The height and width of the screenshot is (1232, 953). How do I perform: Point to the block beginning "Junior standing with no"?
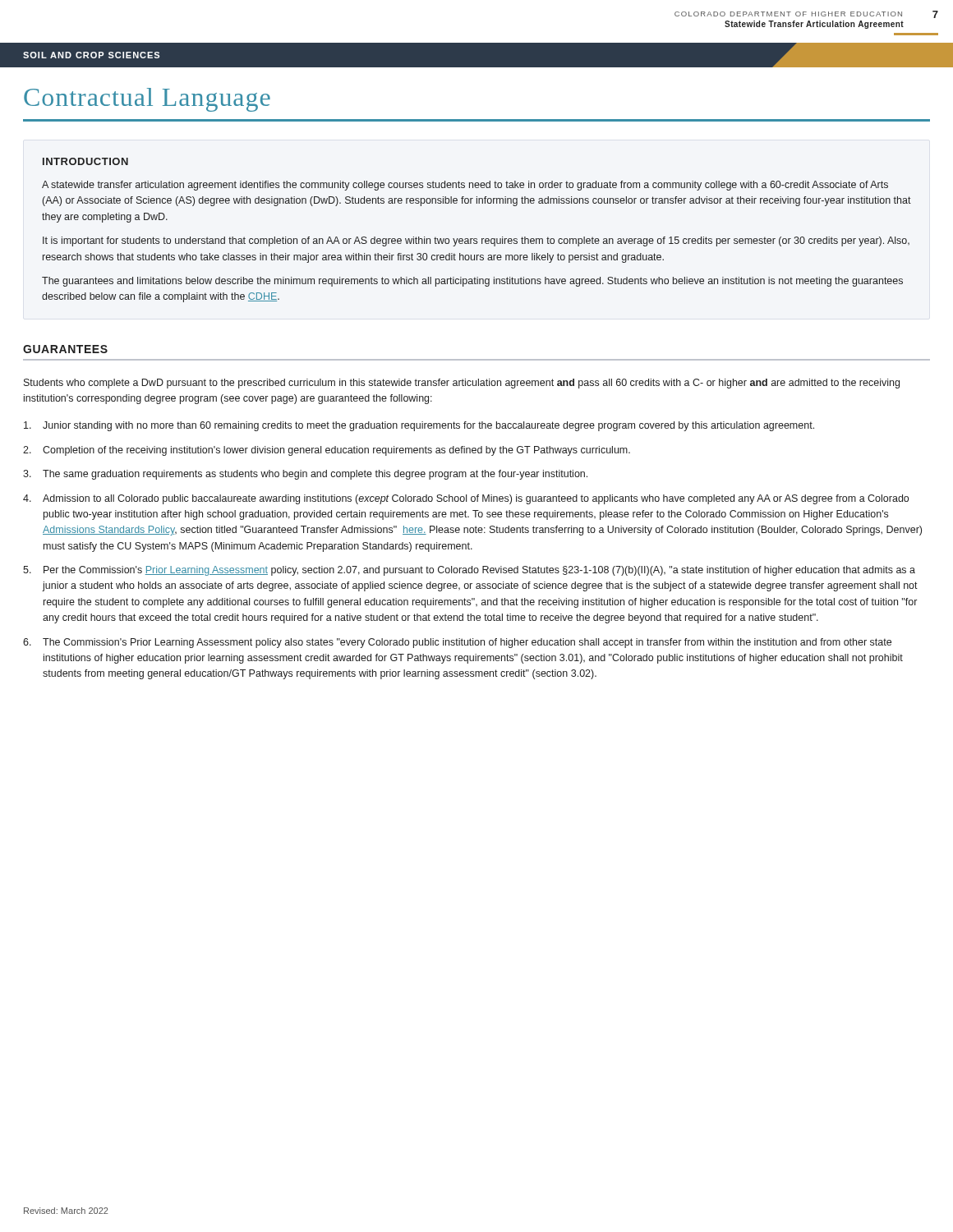476,426
